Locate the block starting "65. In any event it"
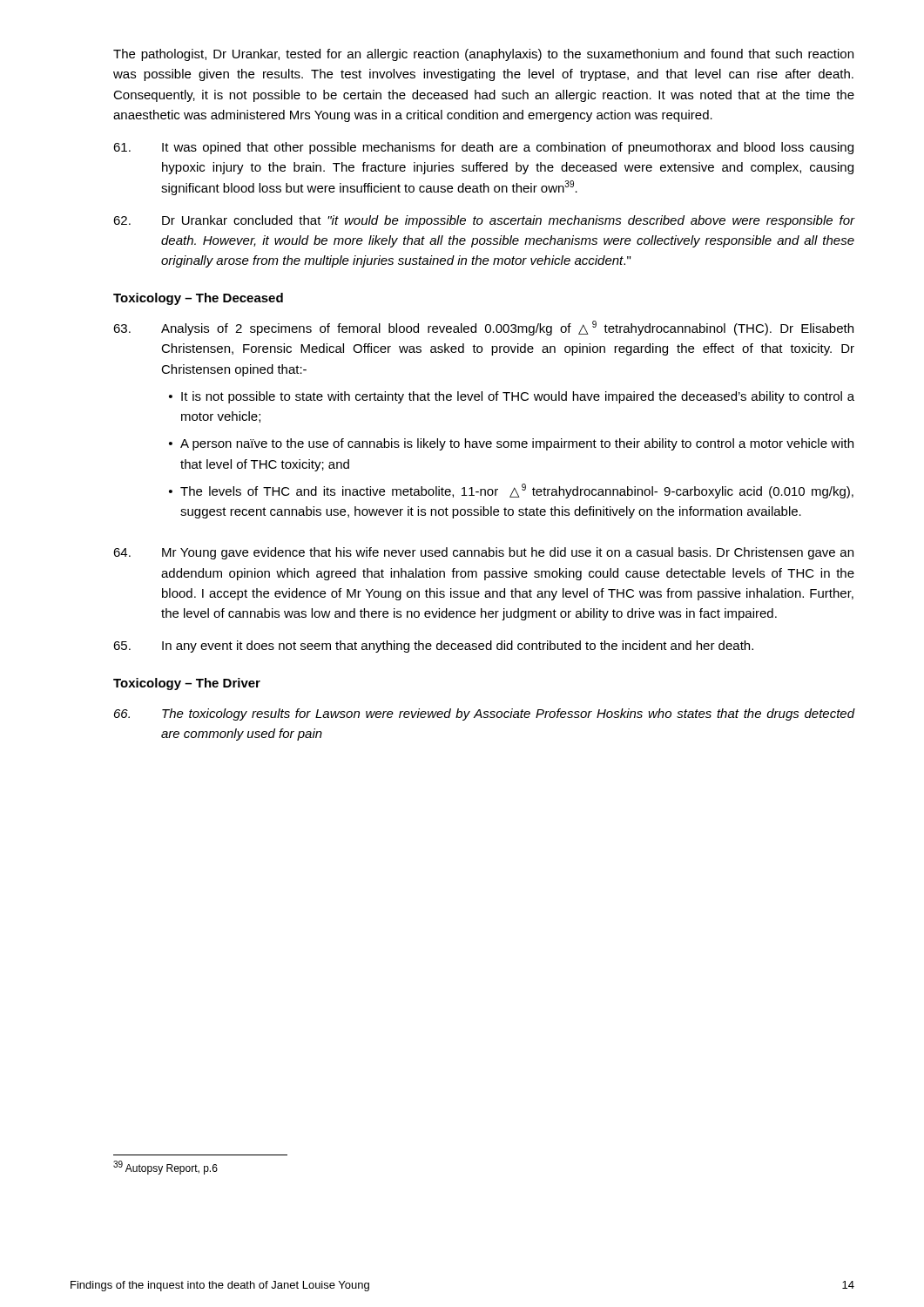Image resolution: width=924 pixels, height=1307 pixels. (484, 646)
